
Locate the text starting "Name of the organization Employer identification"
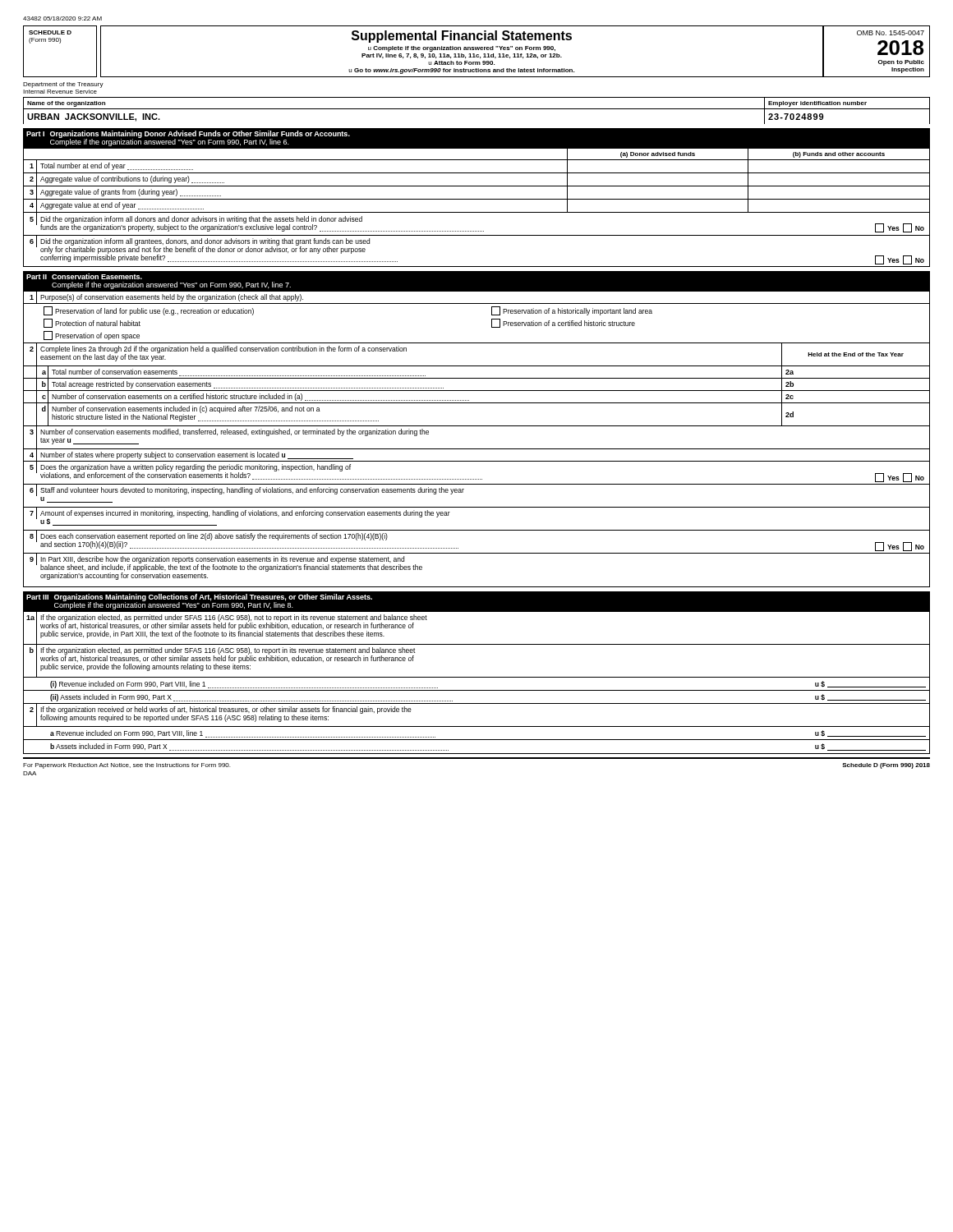pos(476,103)
